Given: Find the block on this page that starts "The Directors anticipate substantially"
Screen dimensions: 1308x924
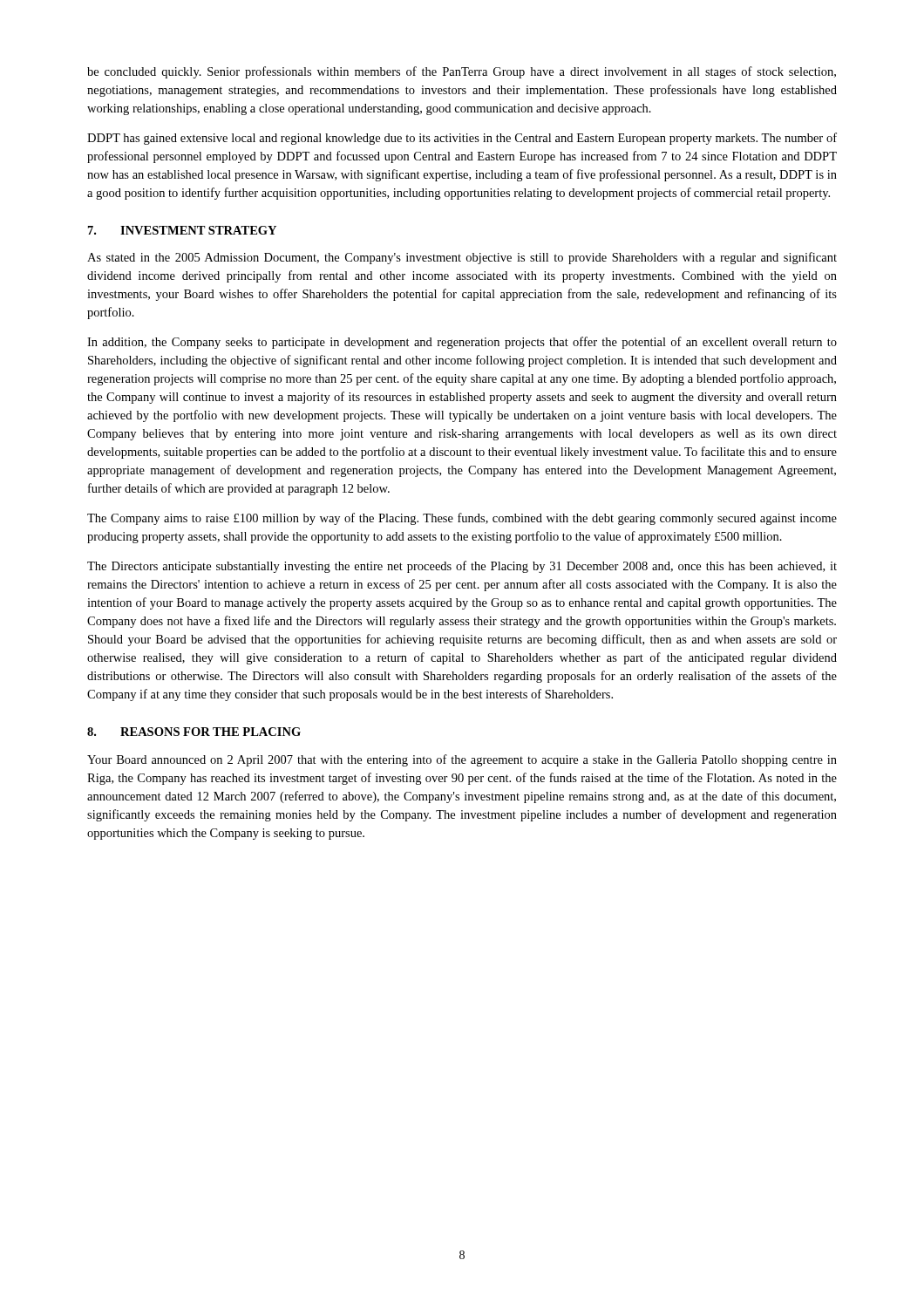Looking at the screenshot, I should point(462,631).
